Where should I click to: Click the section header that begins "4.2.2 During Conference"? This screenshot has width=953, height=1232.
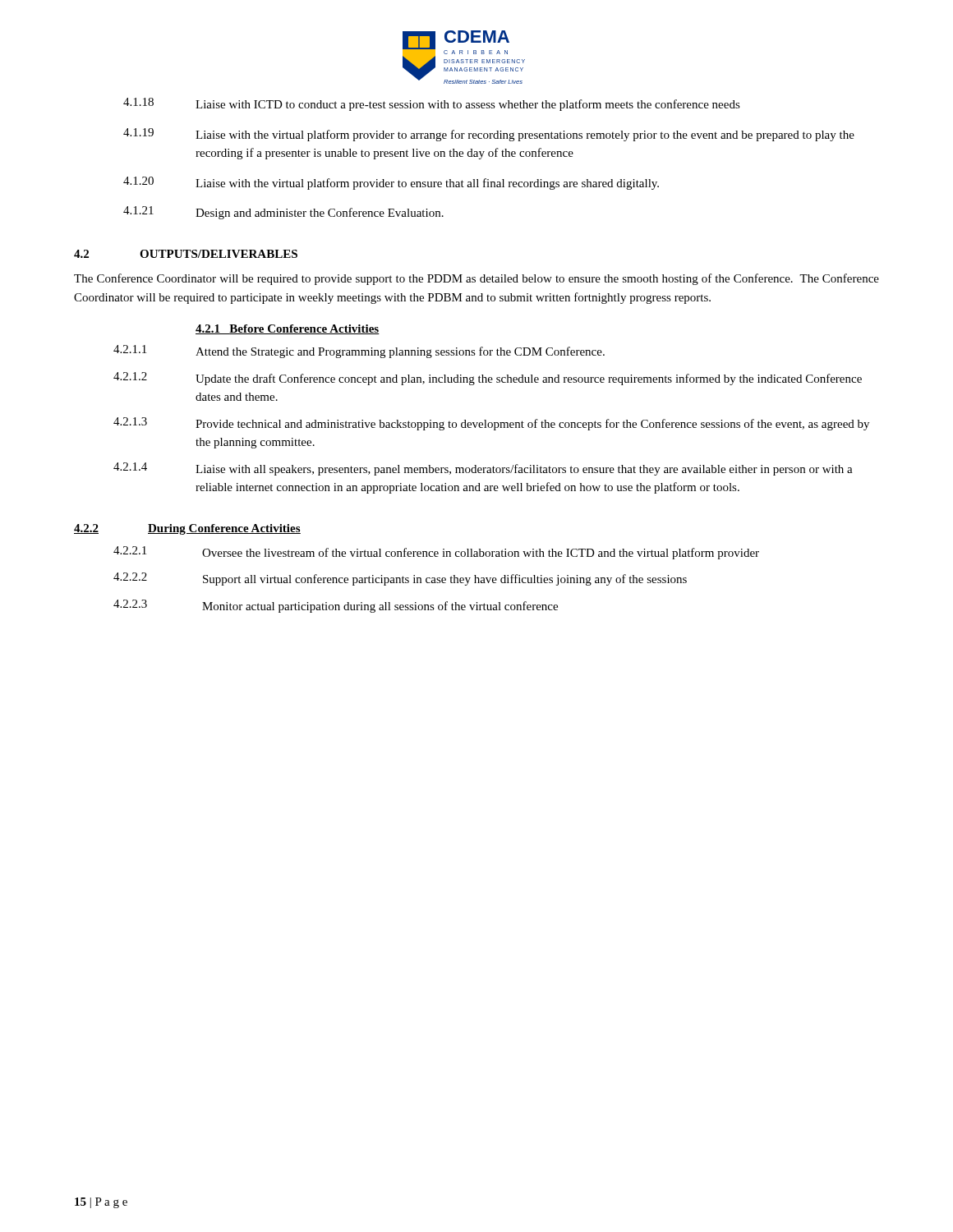(187, 528)
